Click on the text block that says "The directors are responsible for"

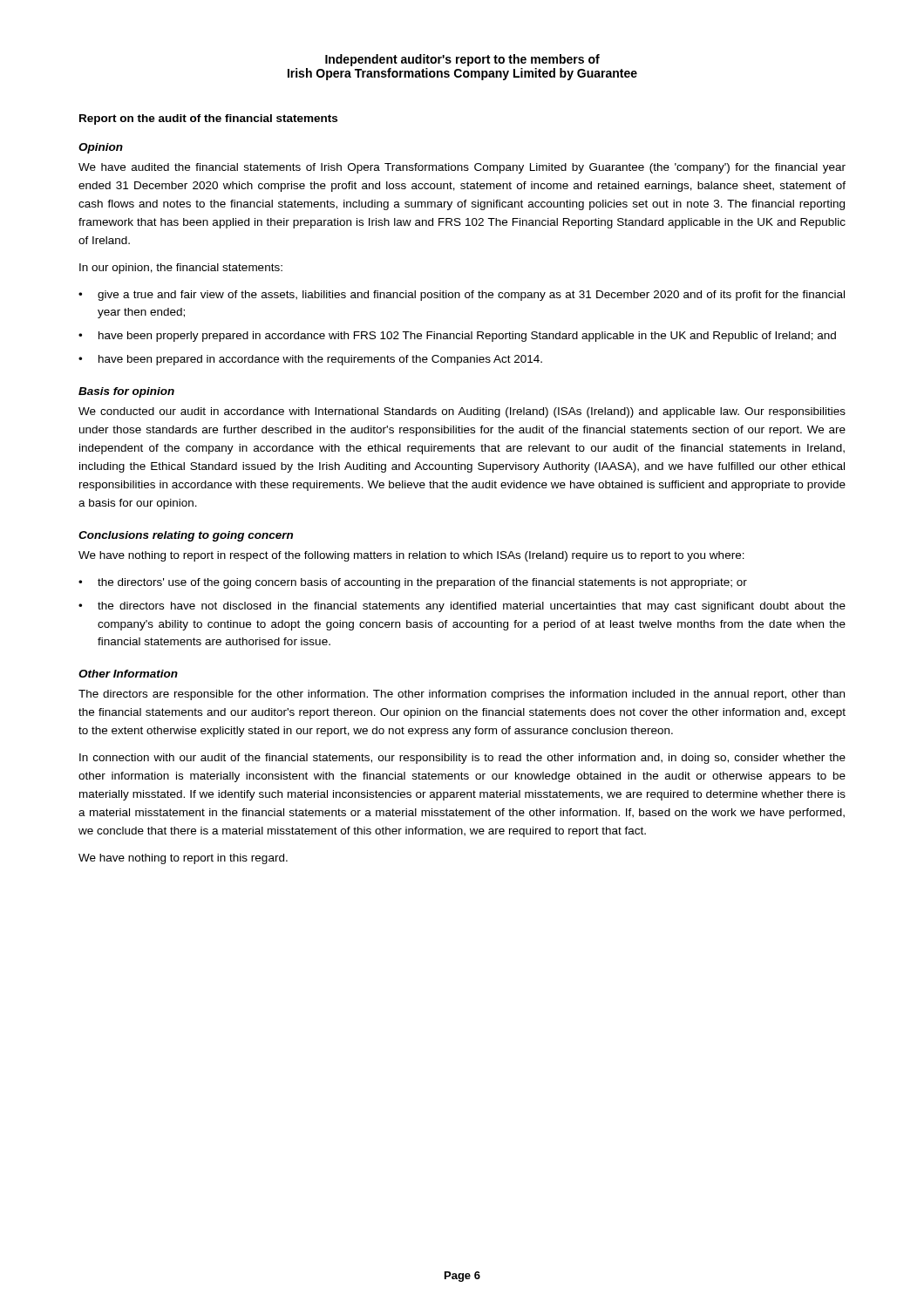[x=462, y=712]
